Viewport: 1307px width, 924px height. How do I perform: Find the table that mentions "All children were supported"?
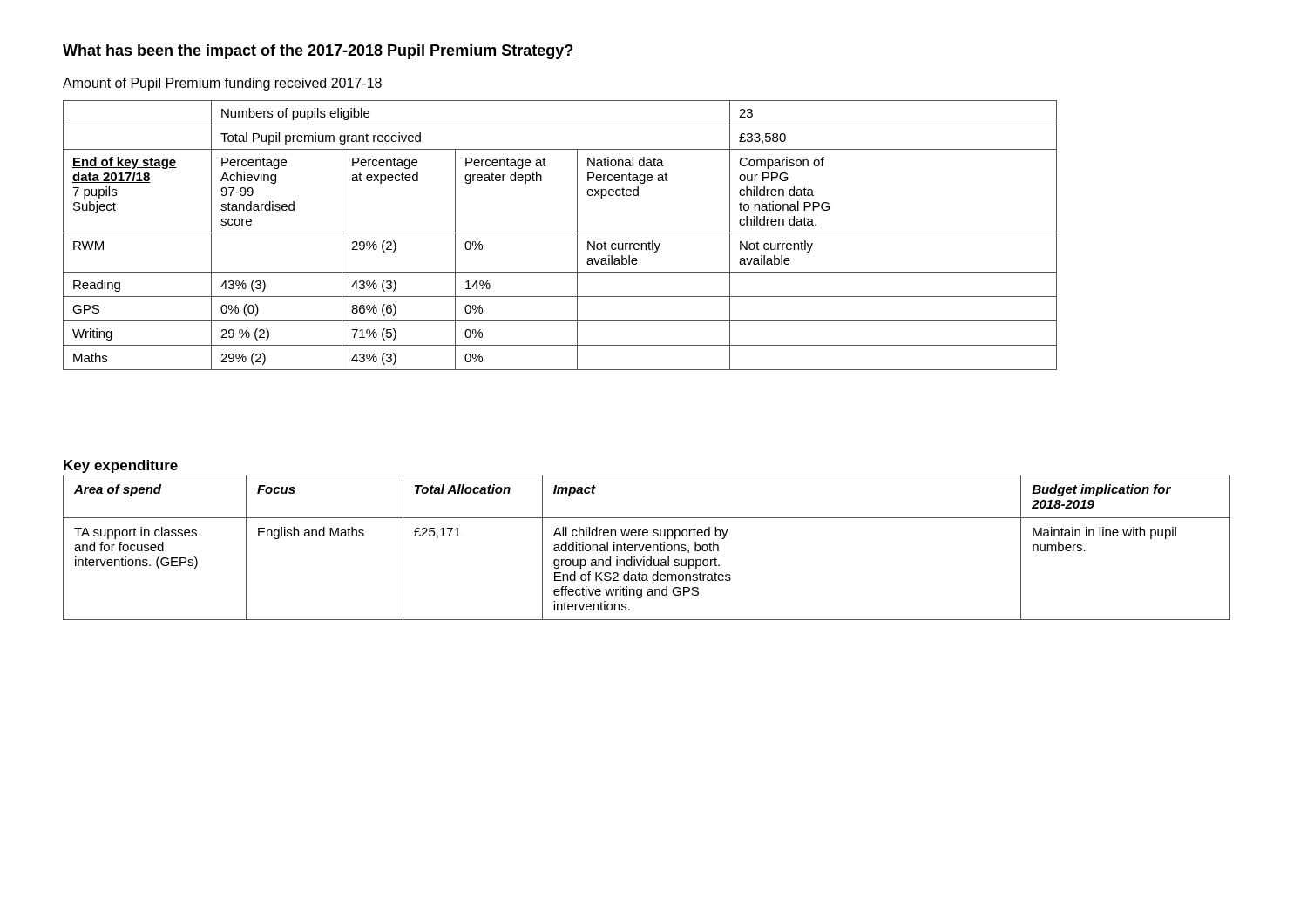654,547
